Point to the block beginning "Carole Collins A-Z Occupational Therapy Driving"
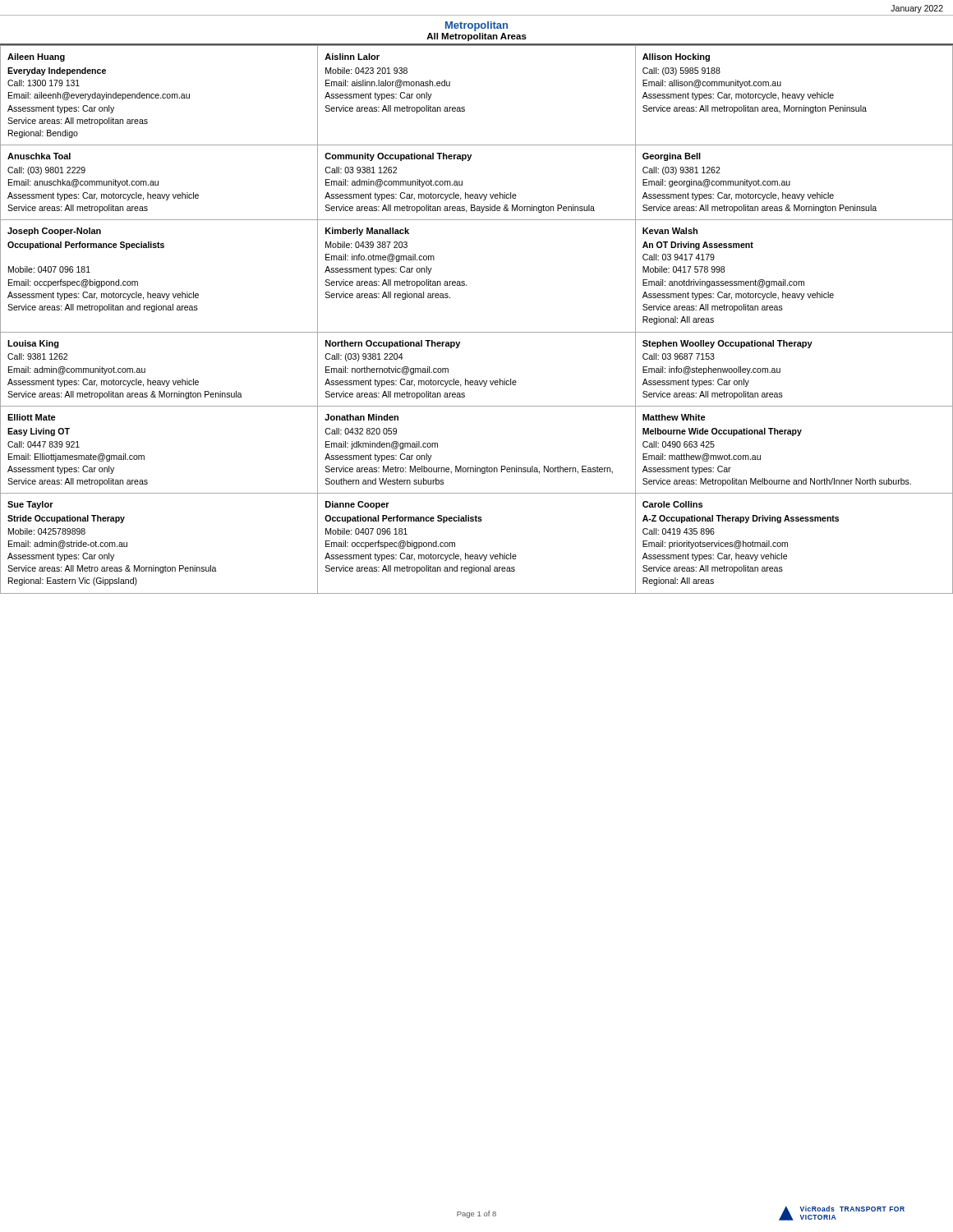Viewport: 953px width, 1232px height. coord(794,542)
